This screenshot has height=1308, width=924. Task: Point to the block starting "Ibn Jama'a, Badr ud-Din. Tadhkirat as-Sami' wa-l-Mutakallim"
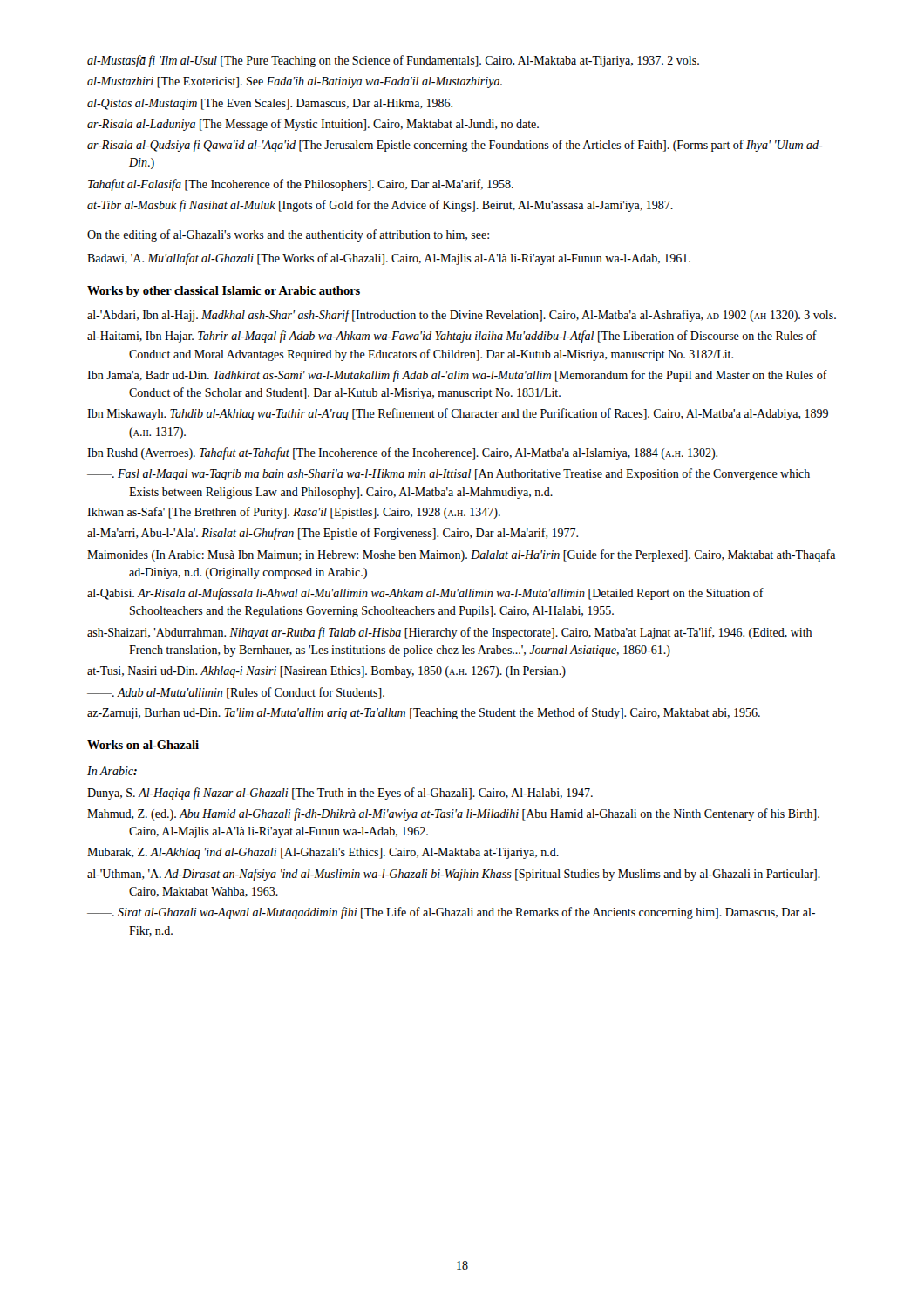[457, 384]
